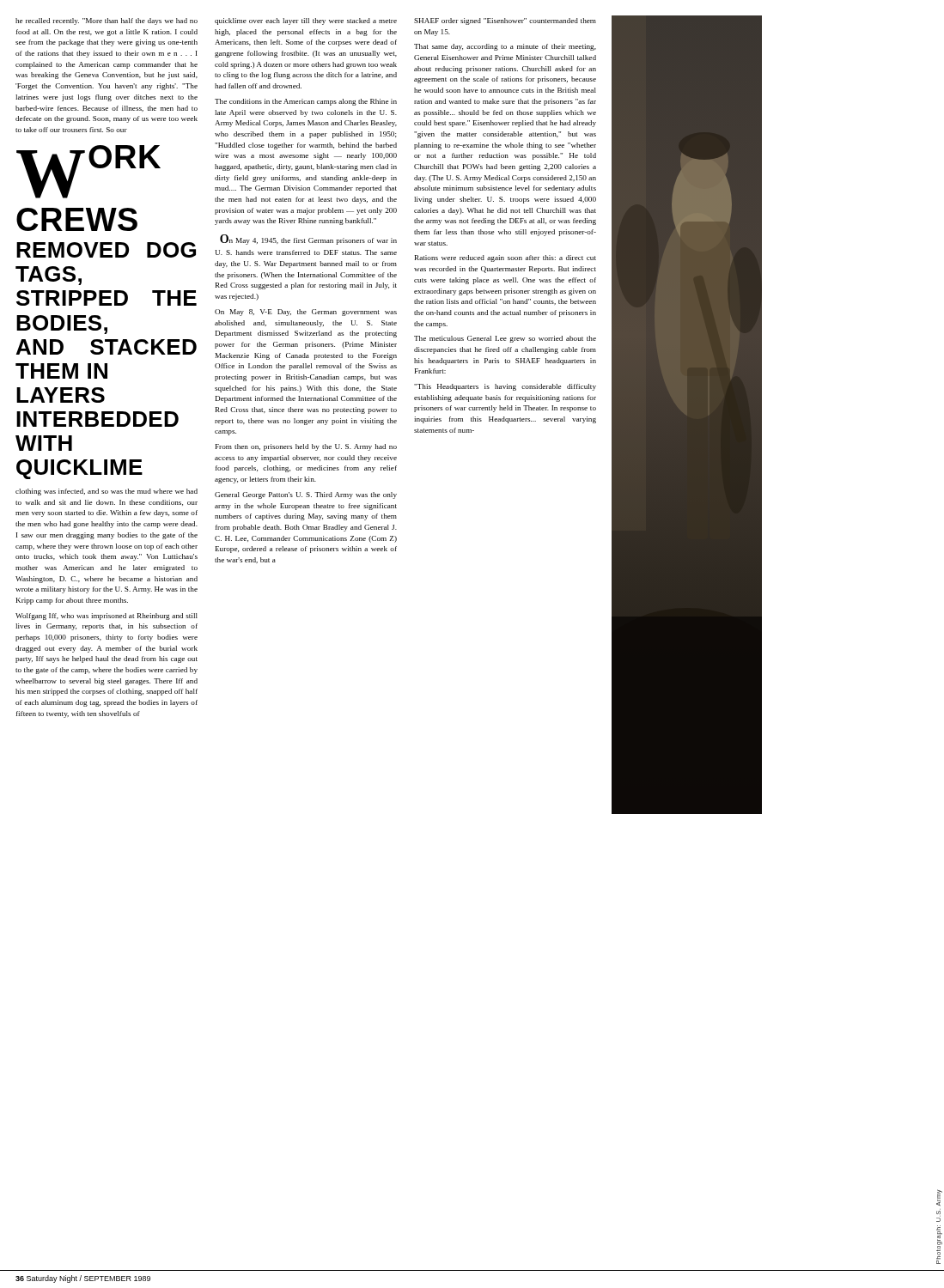Locate the photo
Viewport: 944px width, 1288px height.
[x=687, y=415]
